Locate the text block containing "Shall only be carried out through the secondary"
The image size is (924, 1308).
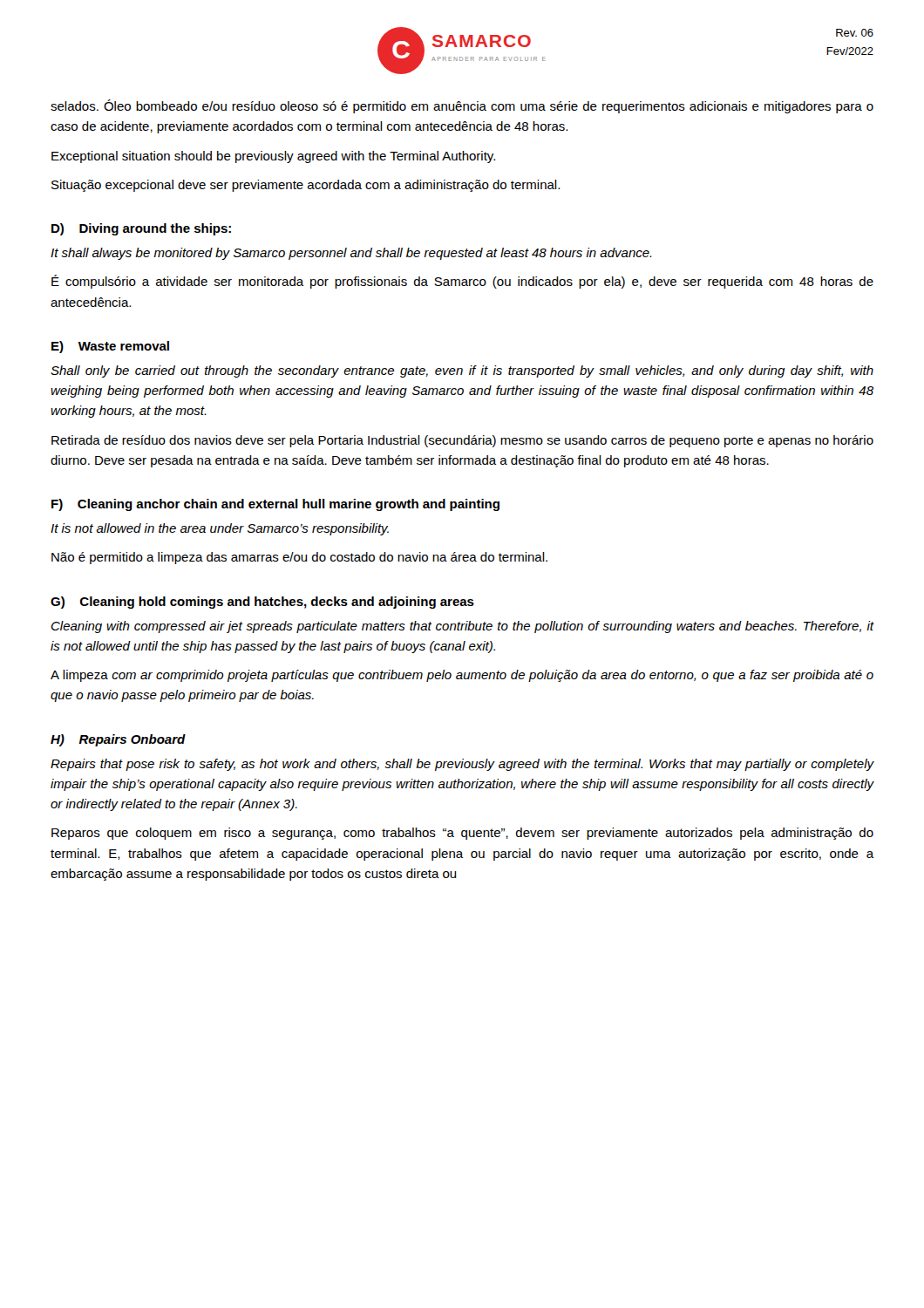(462, 390)
